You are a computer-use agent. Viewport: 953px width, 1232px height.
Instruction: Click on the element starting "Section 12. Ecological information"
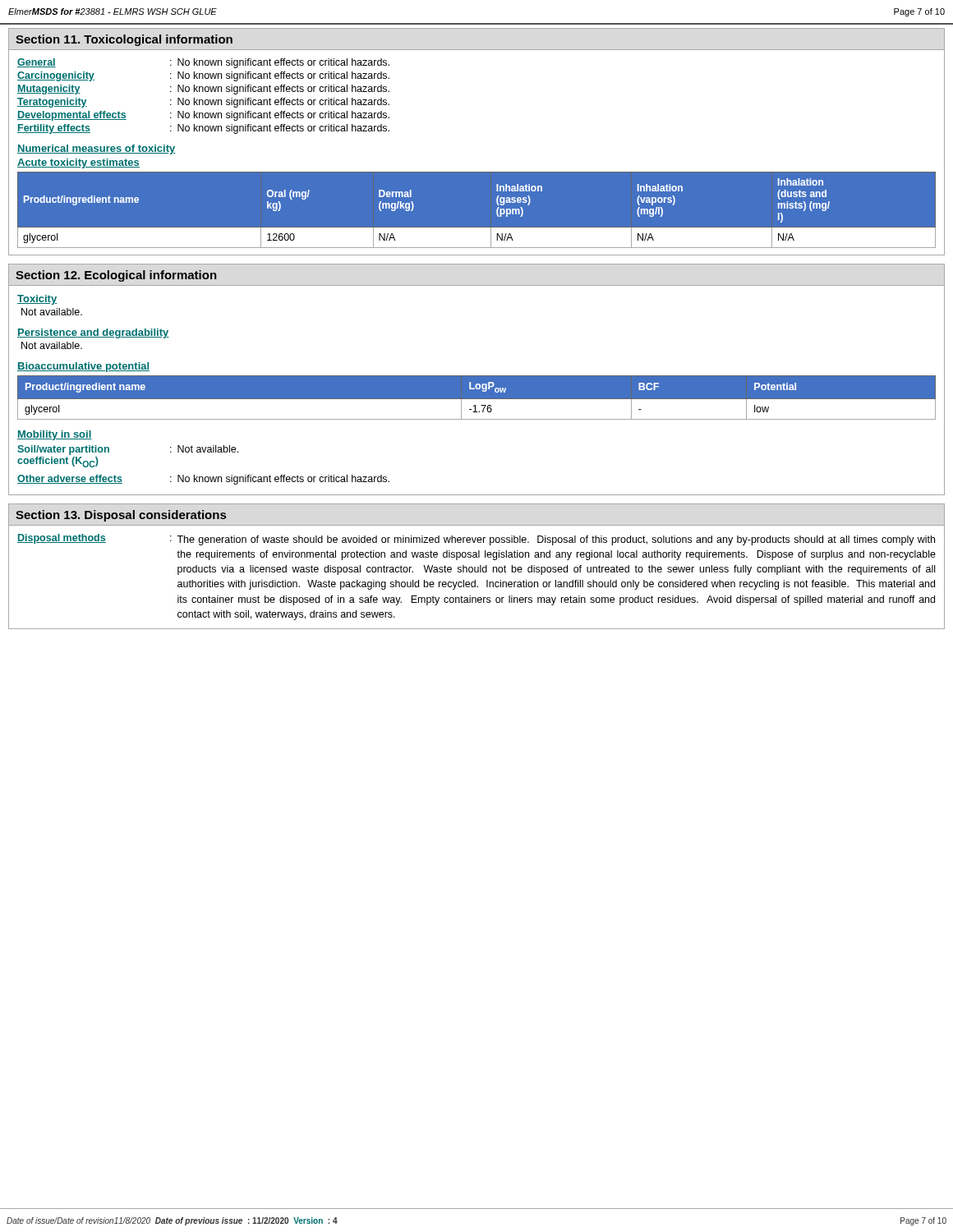coord(116,275)
